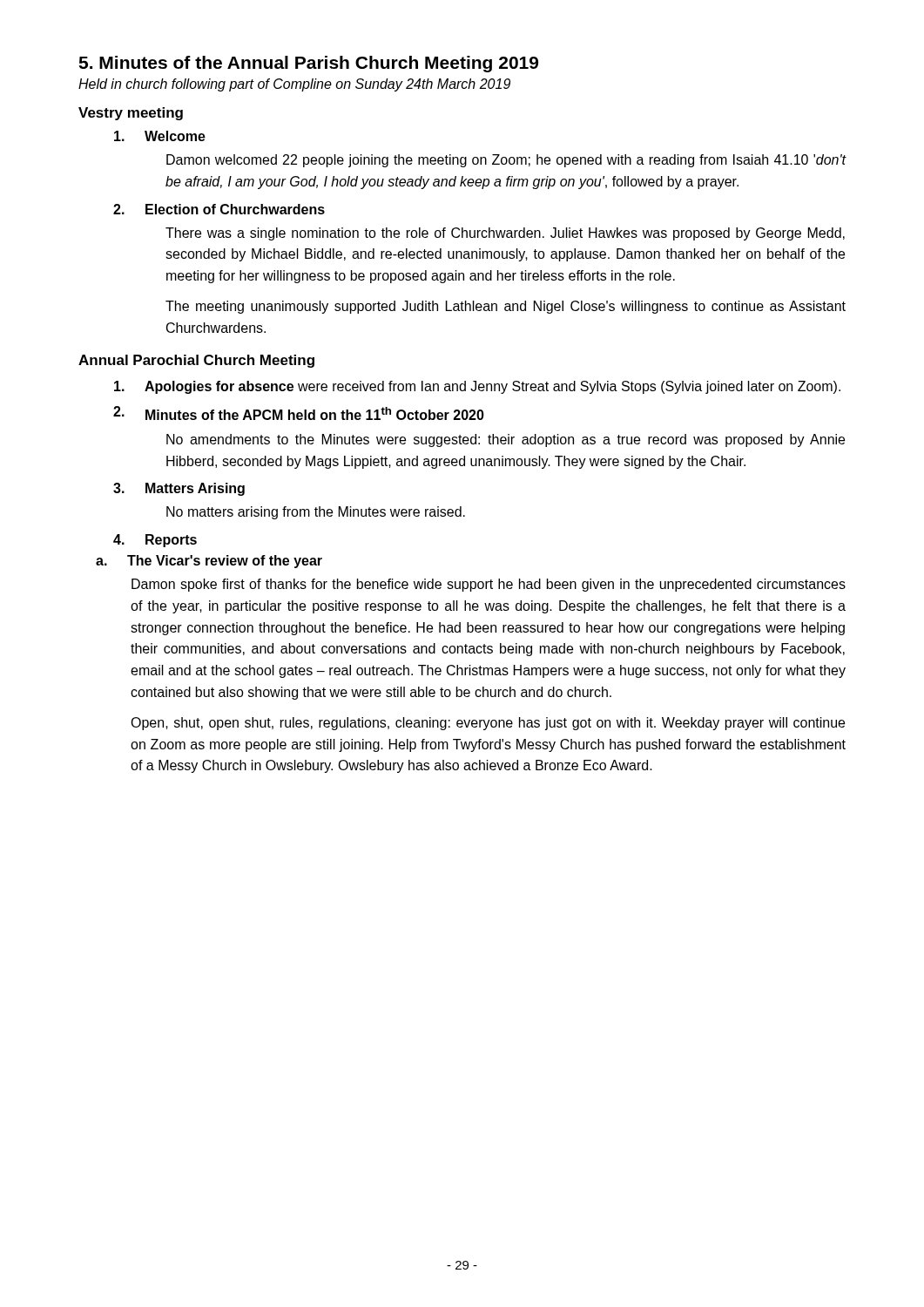This screenshot has width=924, height=1307.
Task: Locate the list item with the text "Apologies for absence were received from Ian"
Action: pyautogui.click(x=479, y=387)
